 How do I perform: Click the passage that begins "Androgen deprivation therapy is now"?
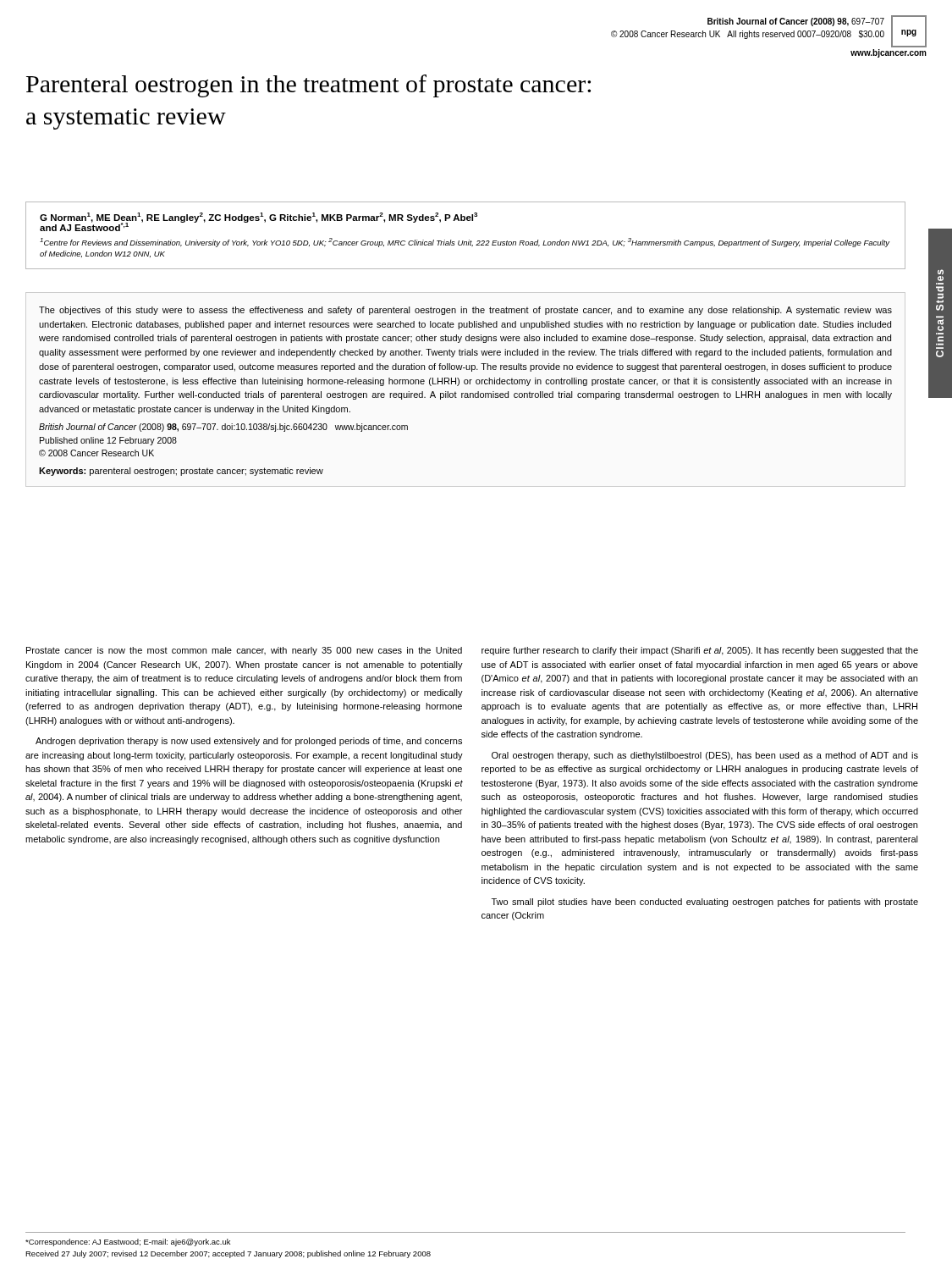[244, 790]
